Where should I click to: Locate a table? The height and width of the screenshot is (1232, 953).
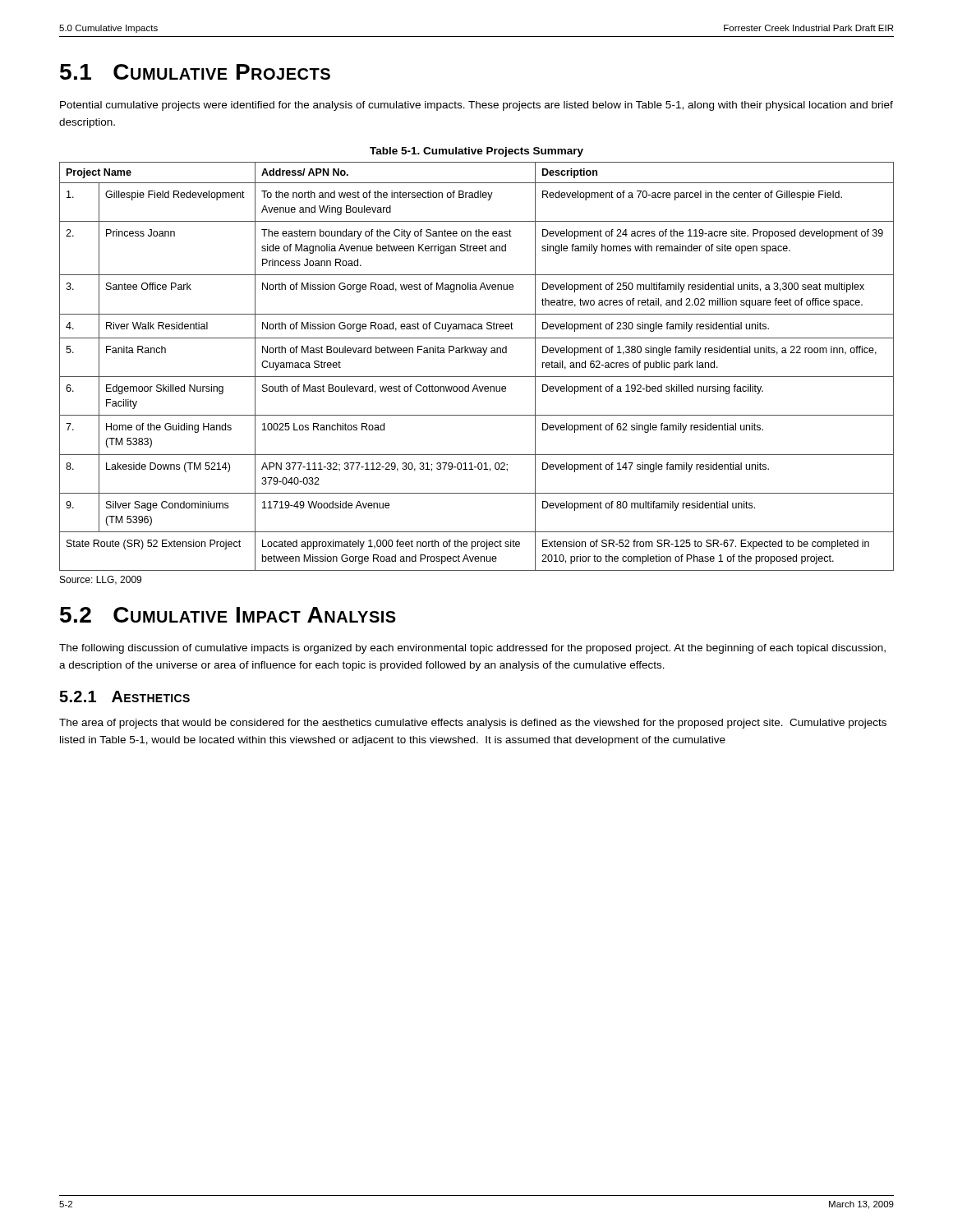point(476,366)
